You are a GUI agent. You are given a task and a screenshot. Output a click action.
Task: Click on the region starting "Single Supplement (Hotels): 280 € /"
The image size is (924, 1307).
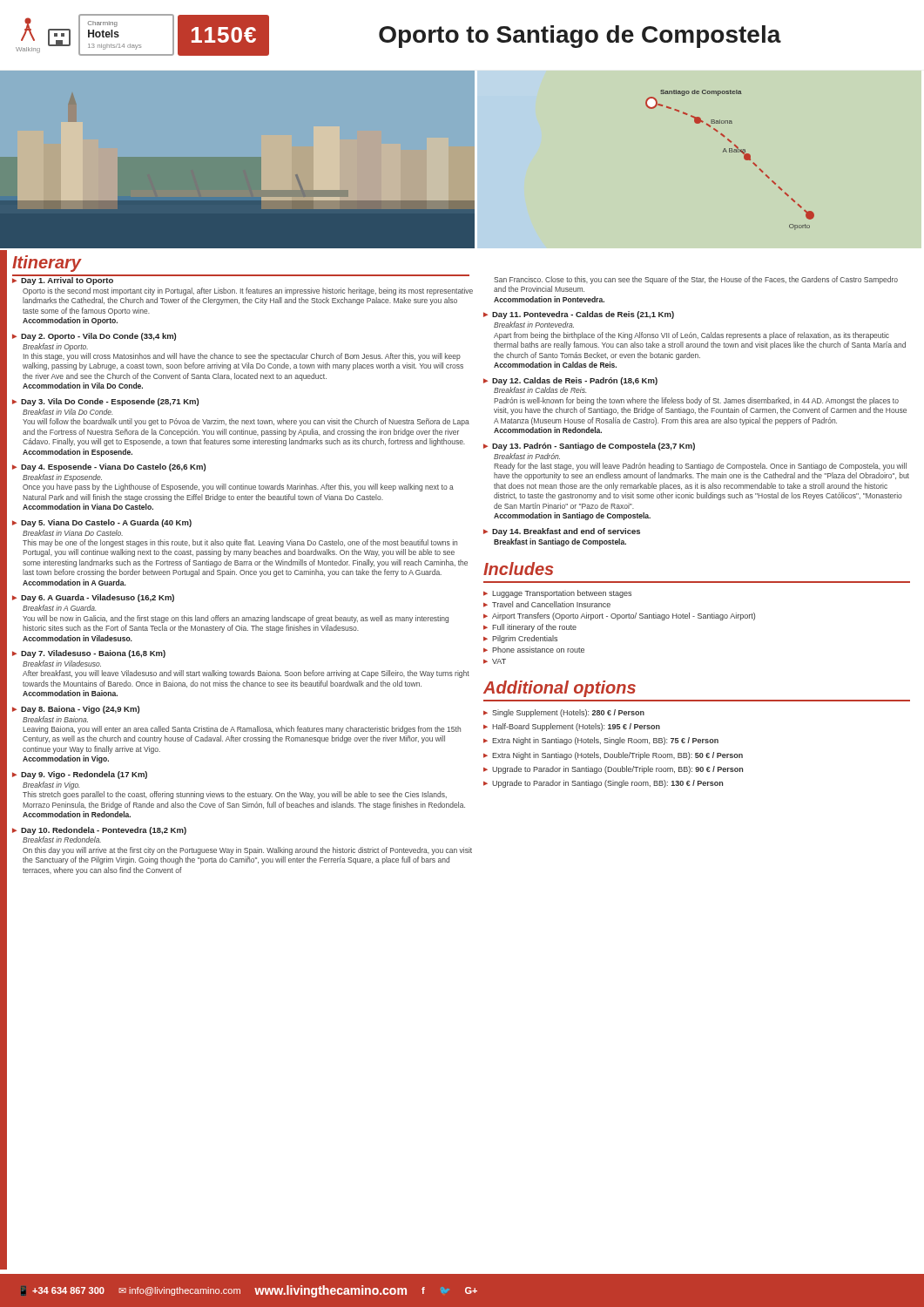[x=568, y=713]
